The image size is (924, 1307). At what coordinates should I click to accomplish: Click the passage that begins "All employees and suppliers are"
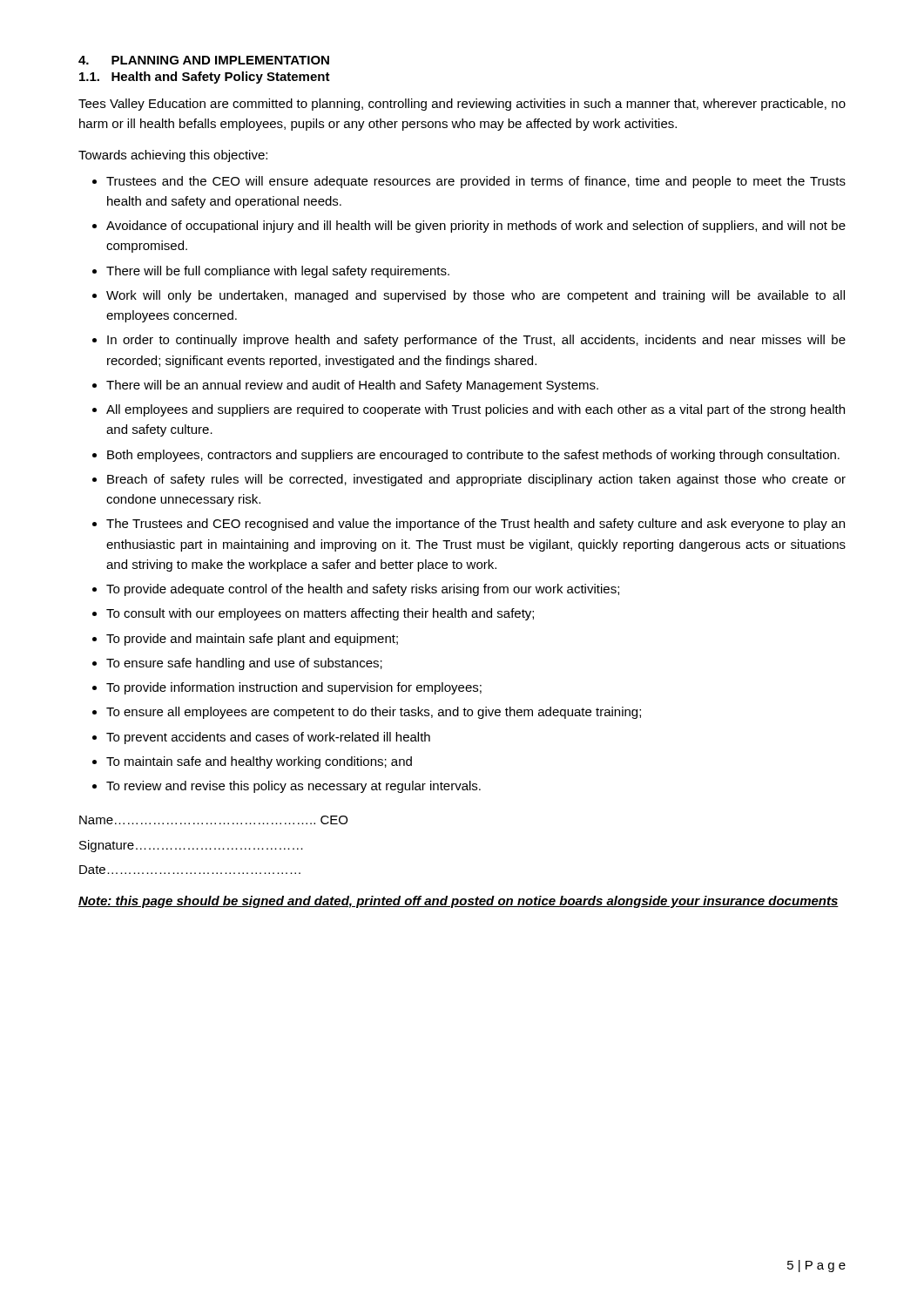[476, 419]
